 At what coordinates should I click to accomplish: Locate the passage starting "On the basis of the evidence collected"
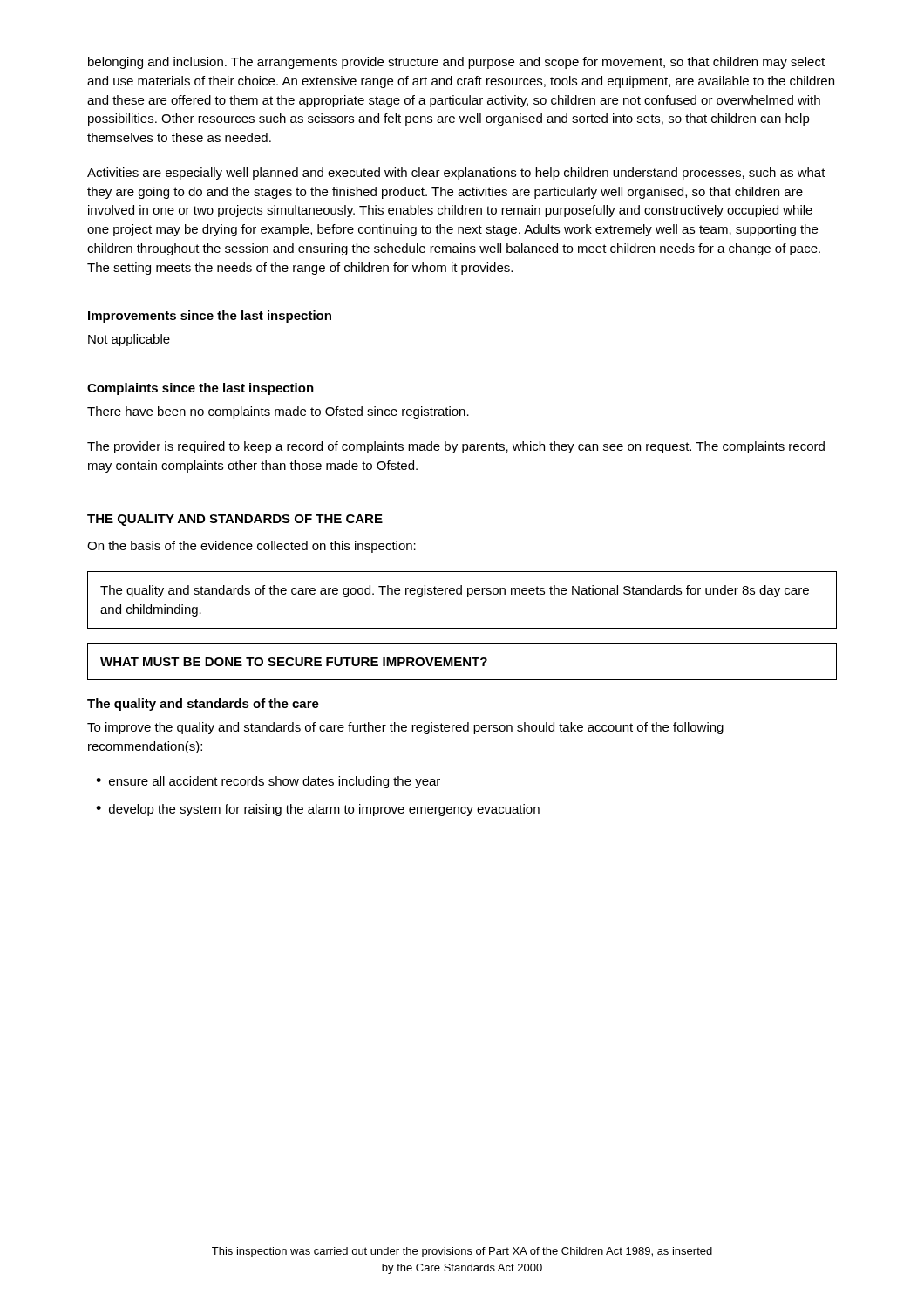pyautogui.click(x=252, y=546)
